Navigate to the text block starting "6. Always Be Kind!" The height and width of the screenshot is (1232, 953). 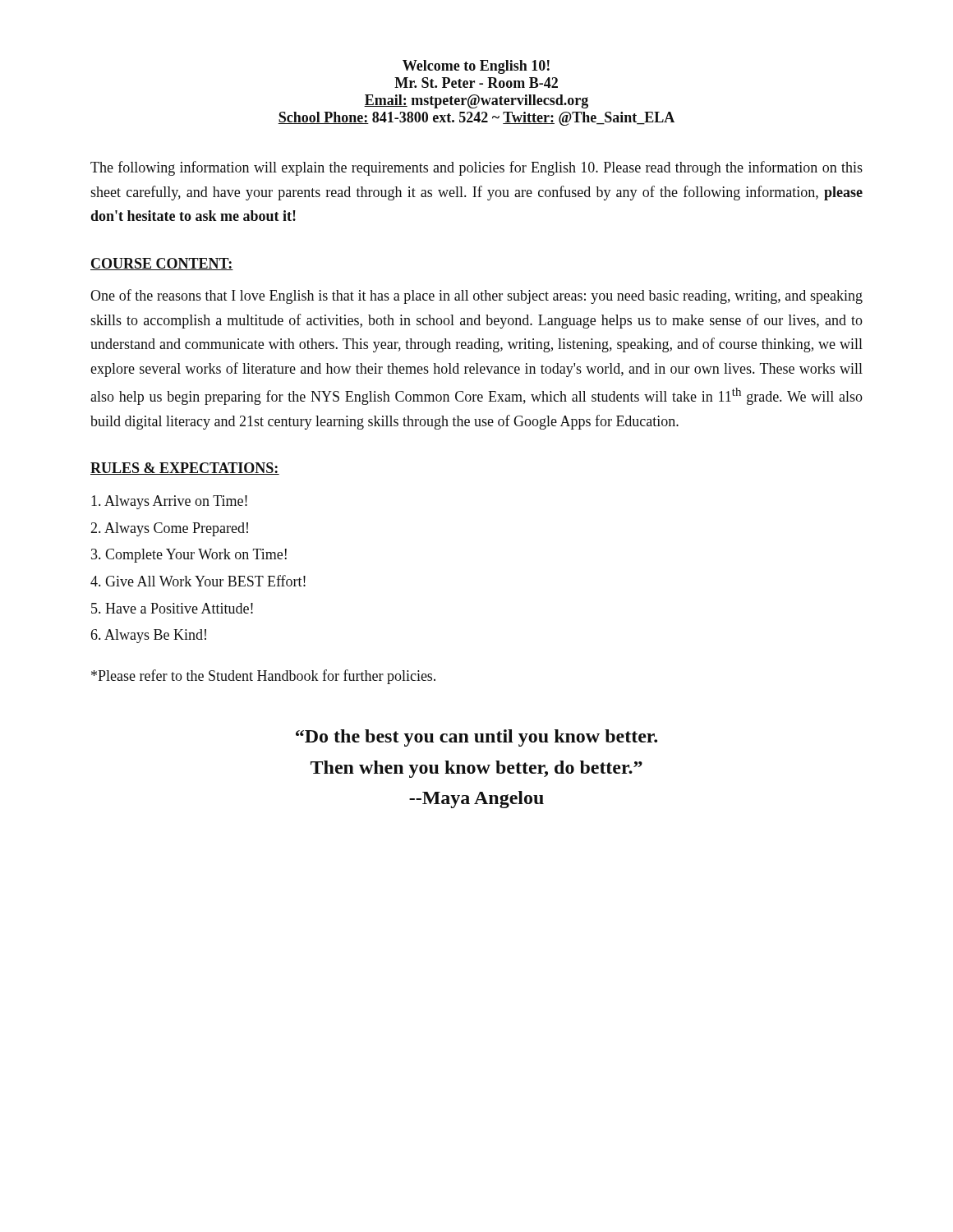[149, 635]
